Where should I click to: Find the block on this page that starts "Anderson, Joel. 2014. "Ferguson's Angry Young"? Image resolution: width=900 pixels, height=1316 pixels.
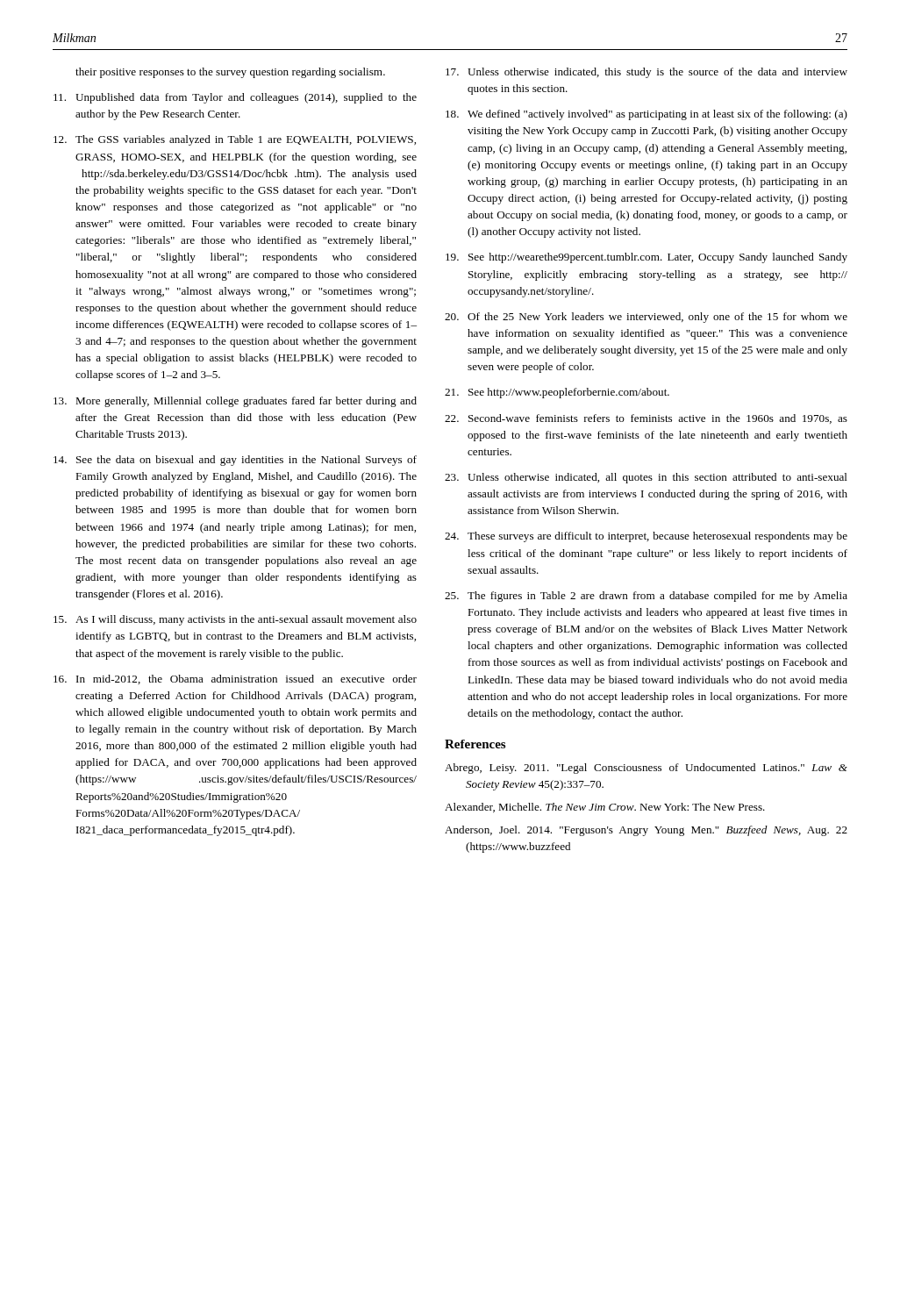click(646, 838)
